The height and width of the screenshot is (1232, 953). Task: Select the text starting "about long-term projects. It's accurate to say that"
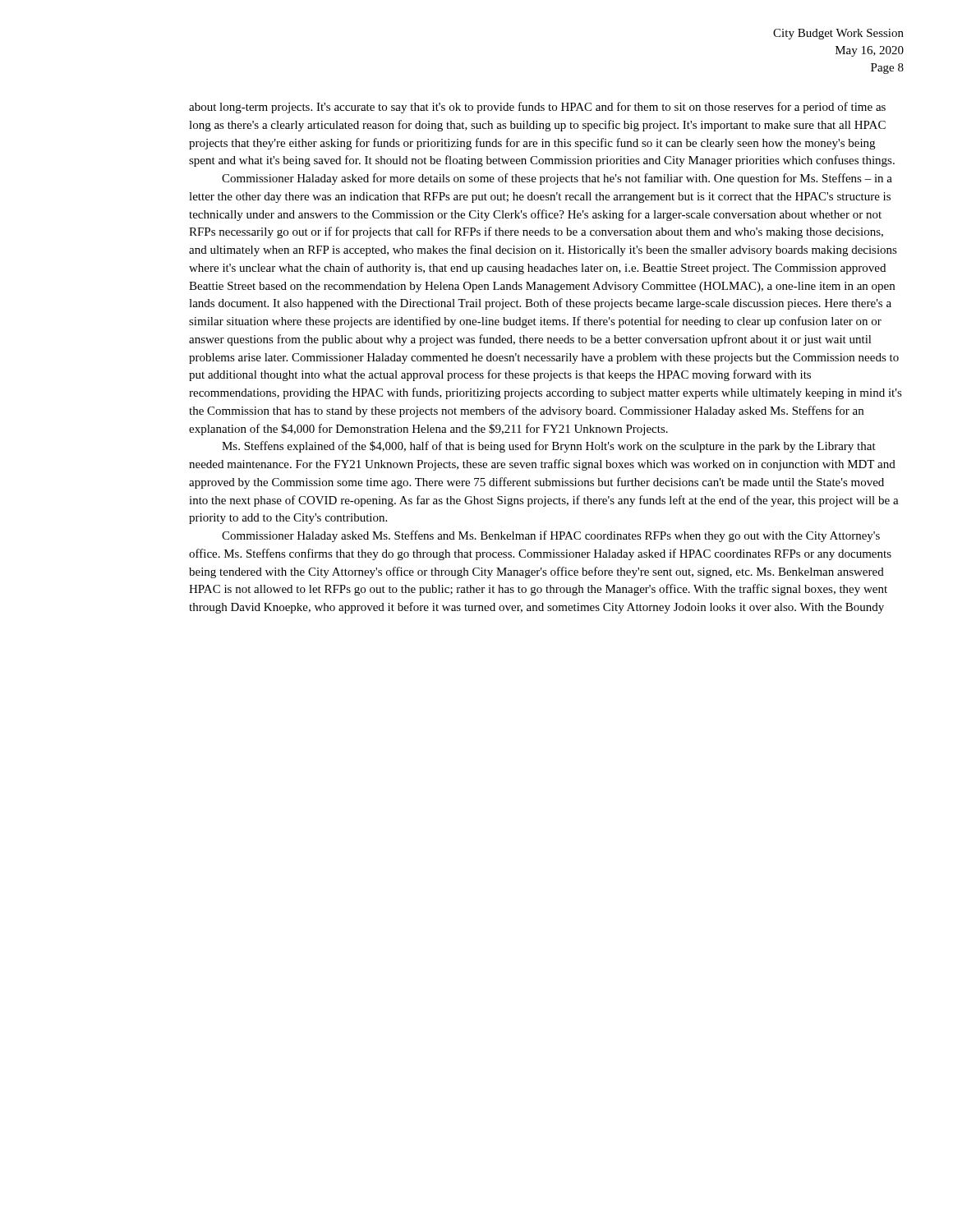[546, 358]
